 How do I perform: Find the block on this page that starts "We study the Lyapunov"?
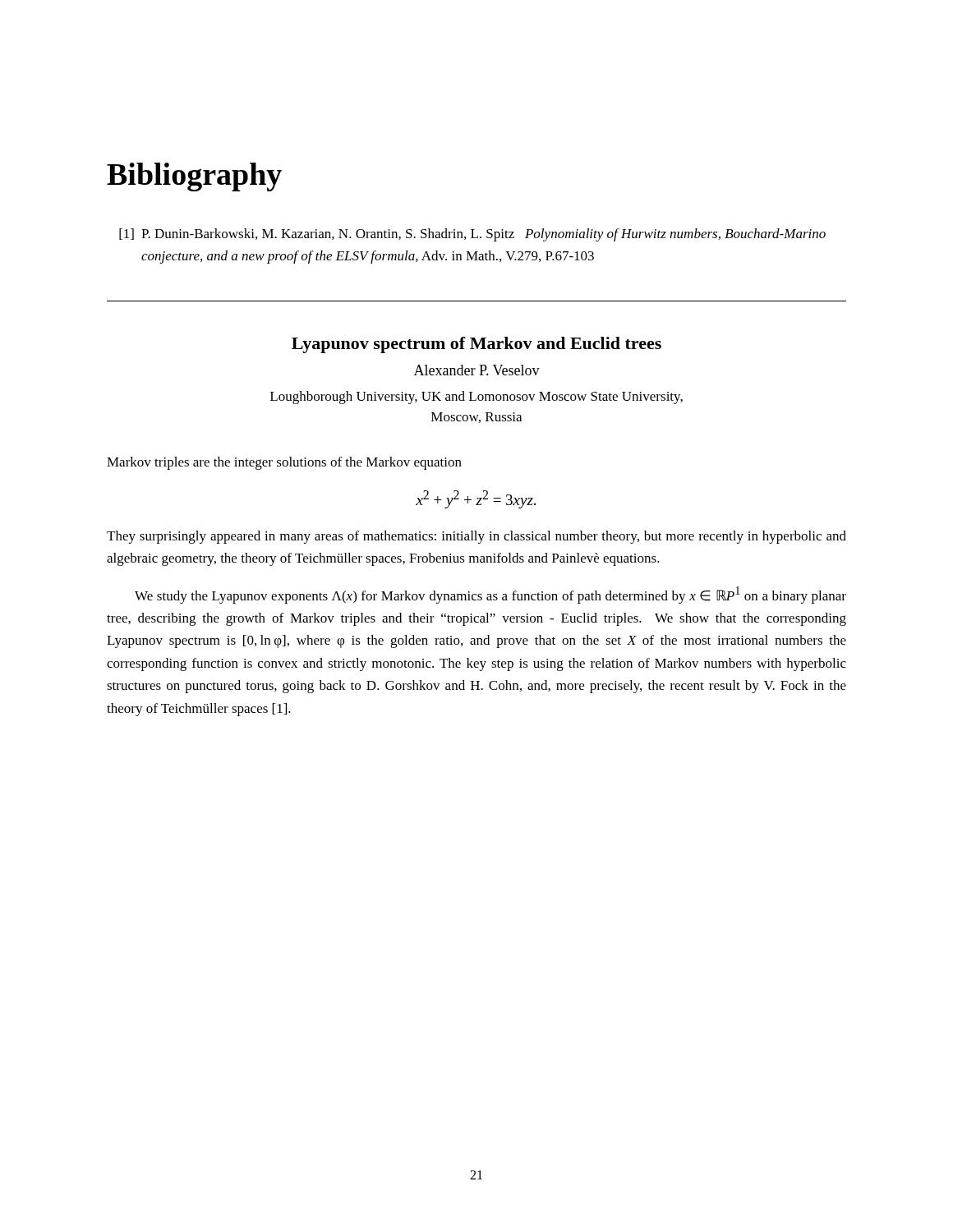(476, 650)
